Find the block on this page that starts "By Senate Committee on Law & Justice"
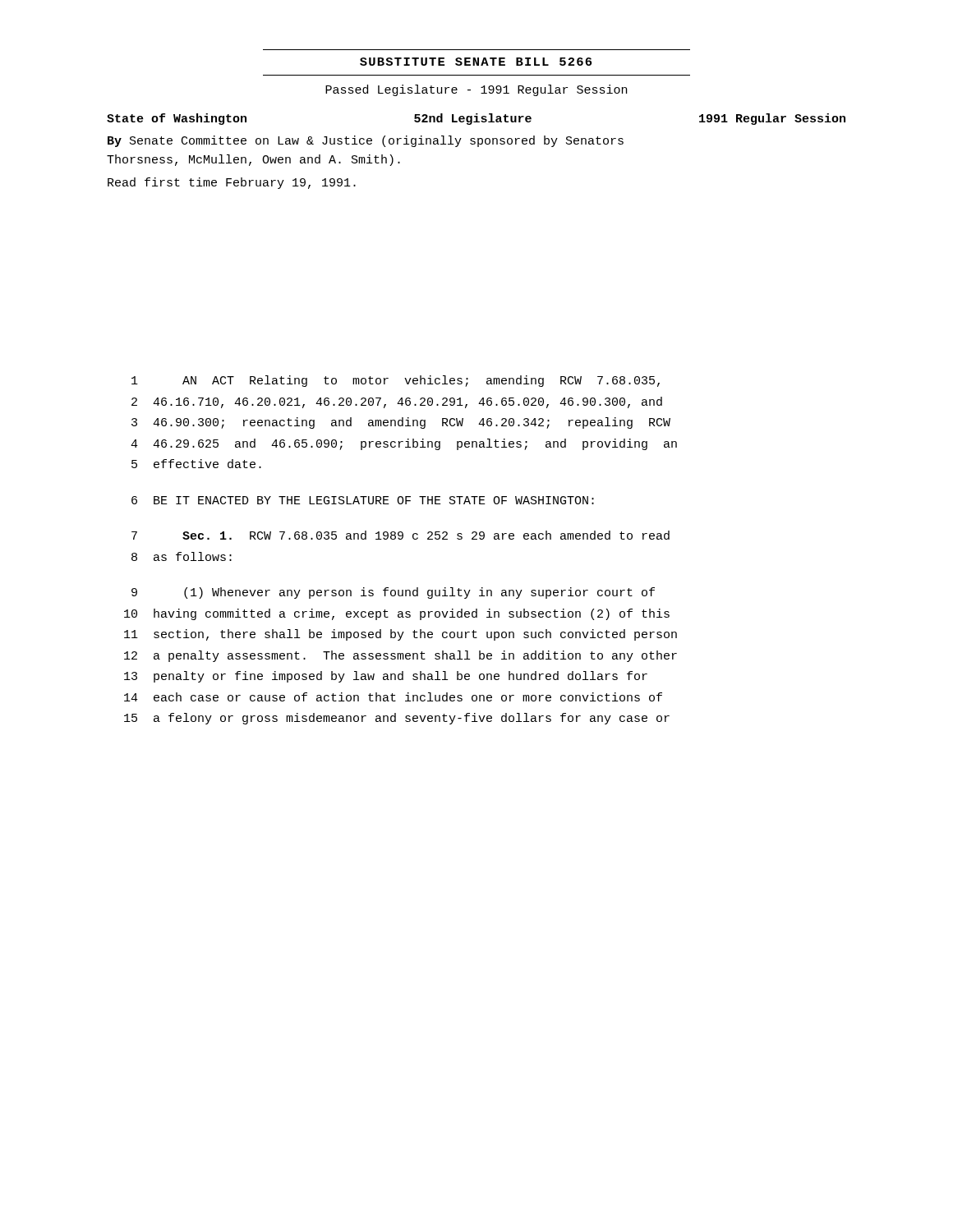The height and width of the screenshot is (1232, 953). [366, 151]
